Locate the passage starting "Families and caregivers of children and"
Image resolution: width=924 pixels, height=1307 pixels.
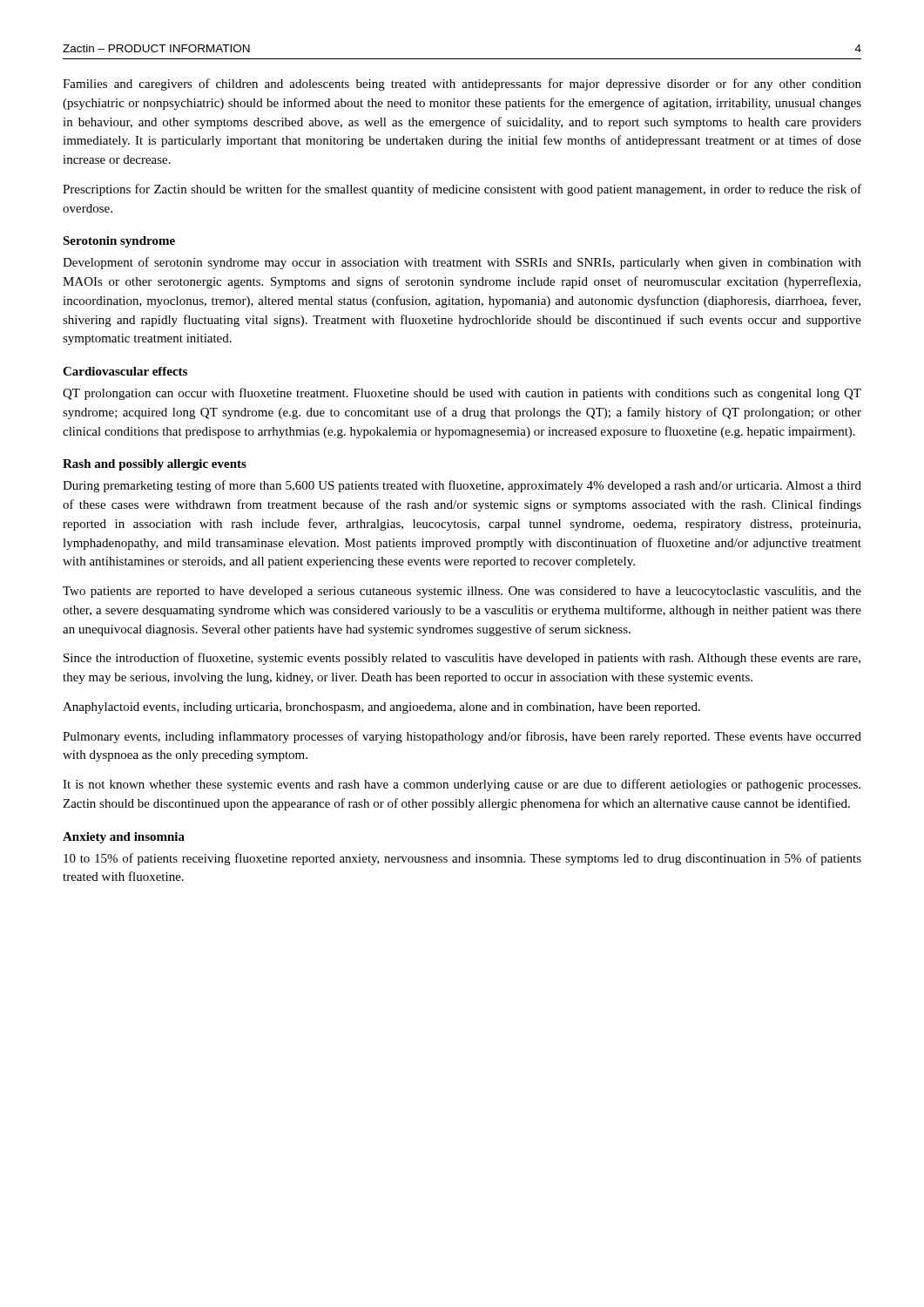click(462, 122)
